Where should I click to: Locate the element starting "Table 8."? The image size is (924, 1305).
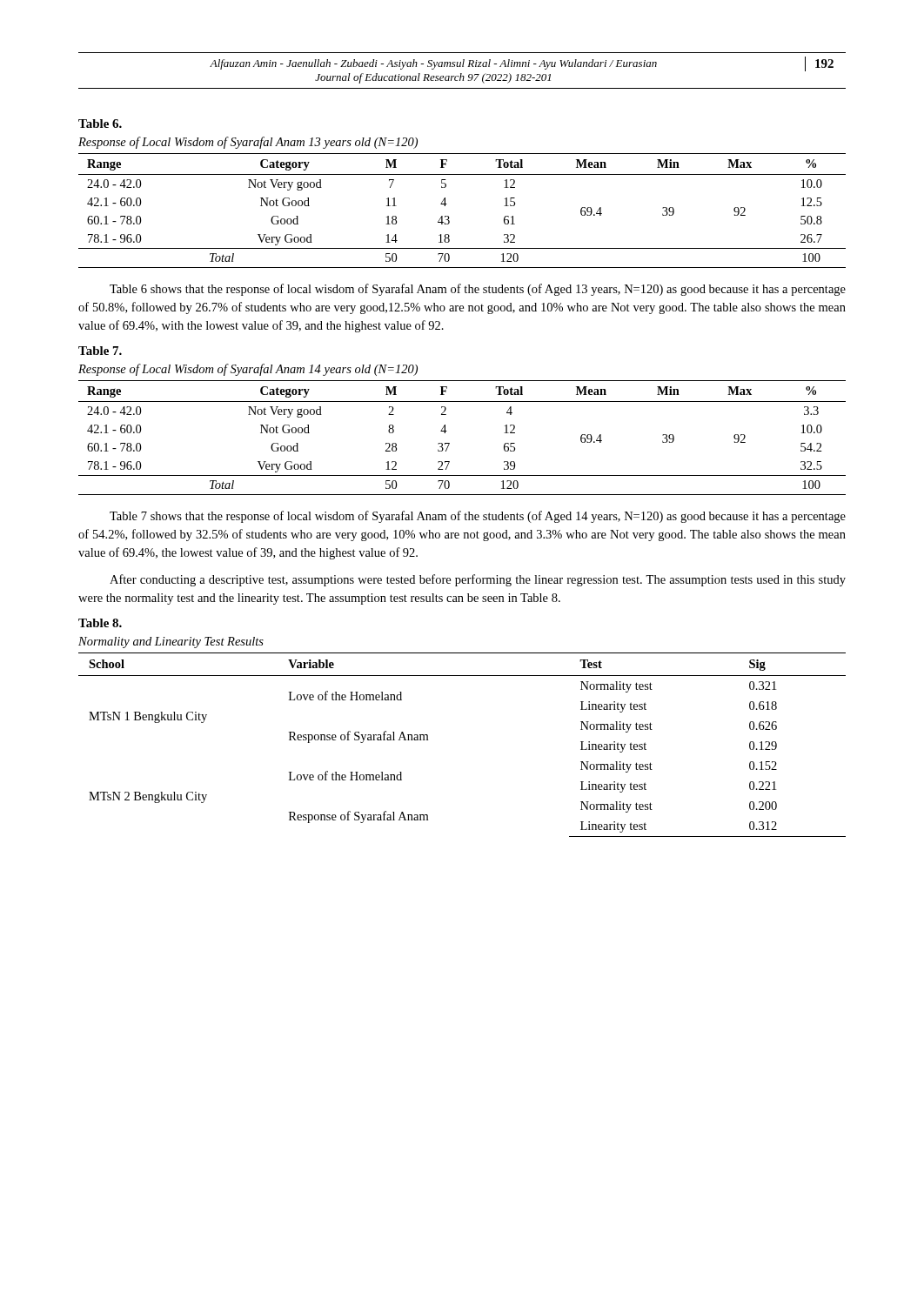tap(100, 623)
